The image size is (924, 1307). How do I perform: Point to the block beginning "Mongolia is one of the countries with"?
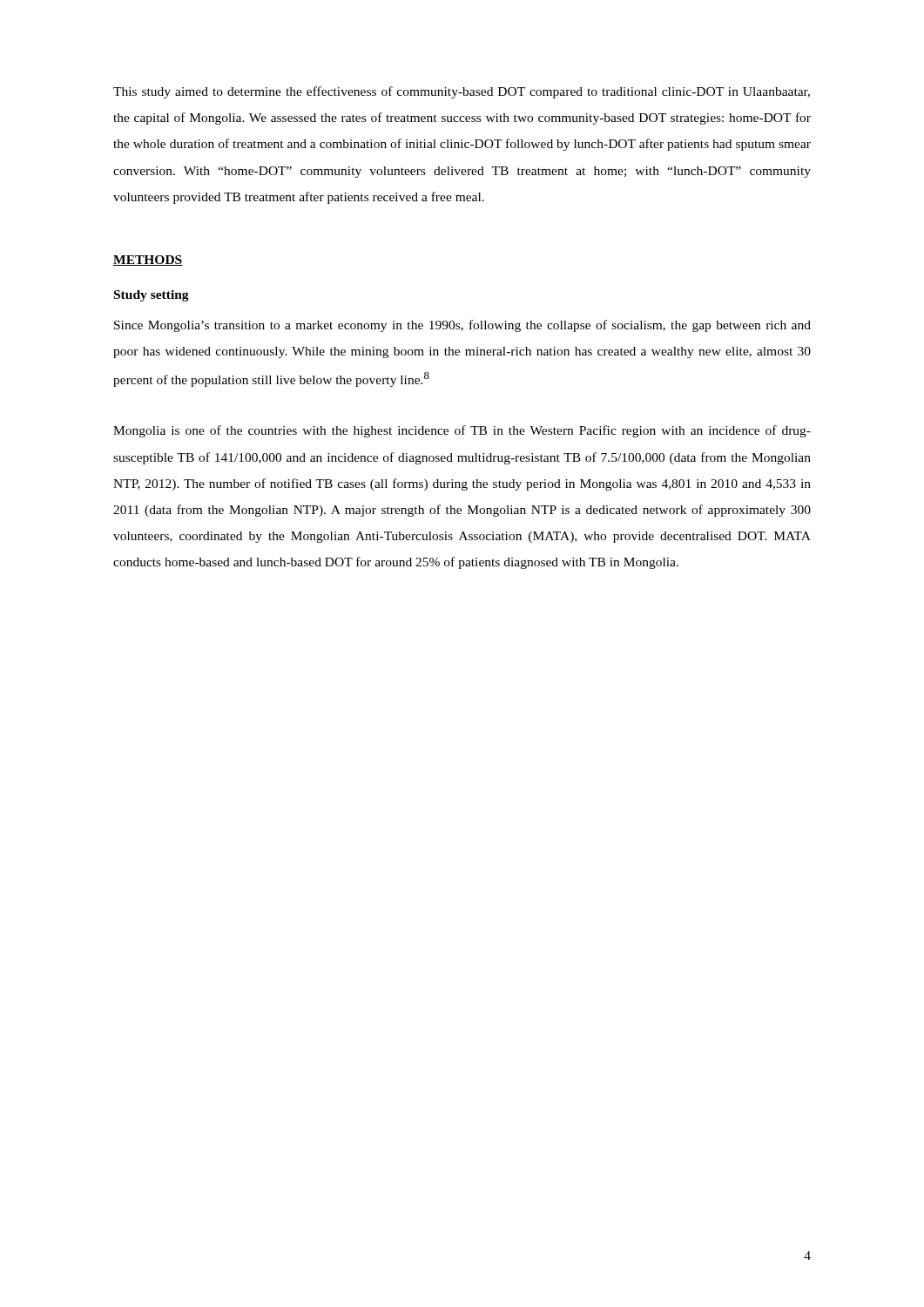click(462, 496)
